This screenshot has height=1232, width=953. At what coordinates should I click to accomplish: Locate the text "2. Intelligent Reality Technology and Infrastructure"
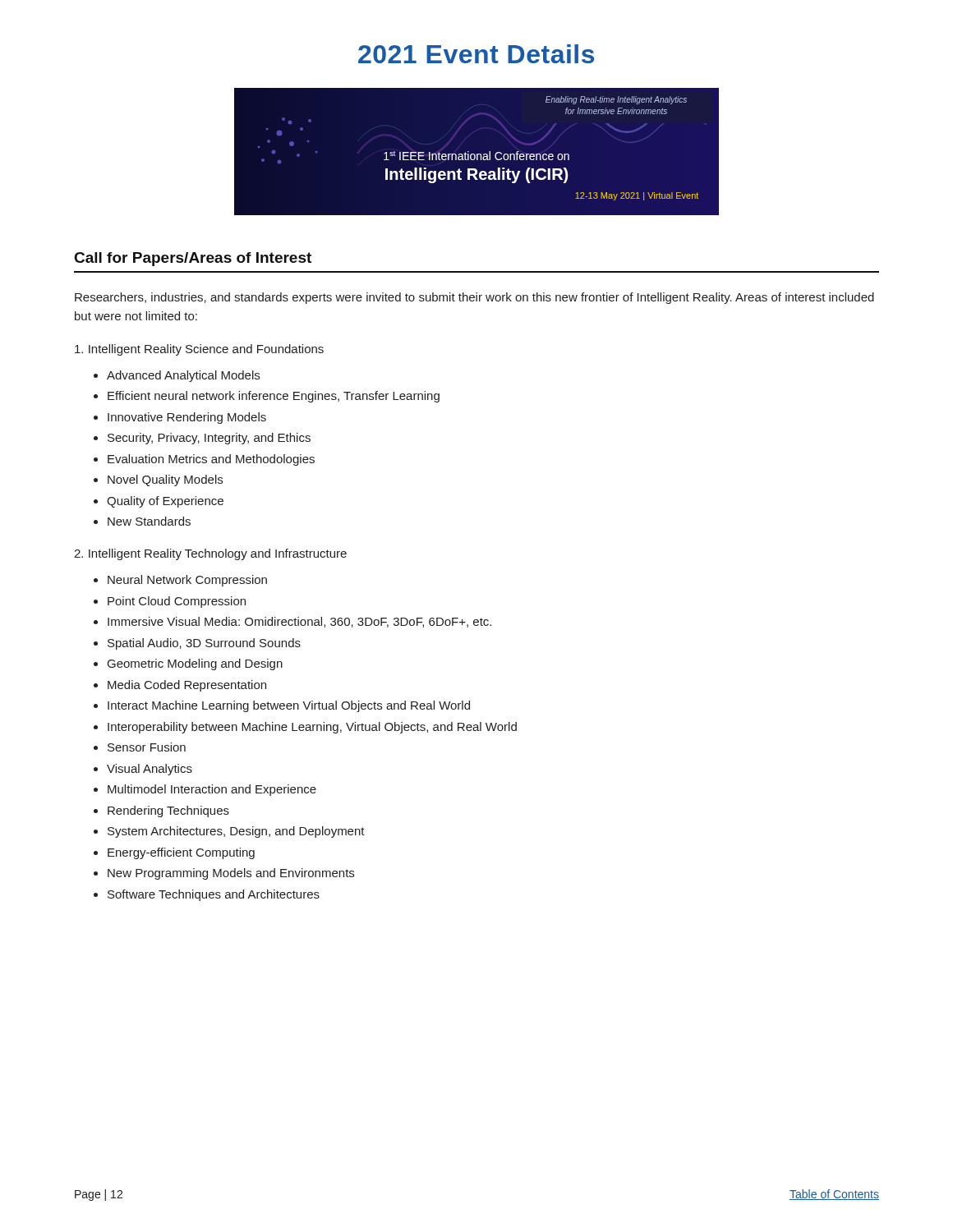click(x=211, y=553)
